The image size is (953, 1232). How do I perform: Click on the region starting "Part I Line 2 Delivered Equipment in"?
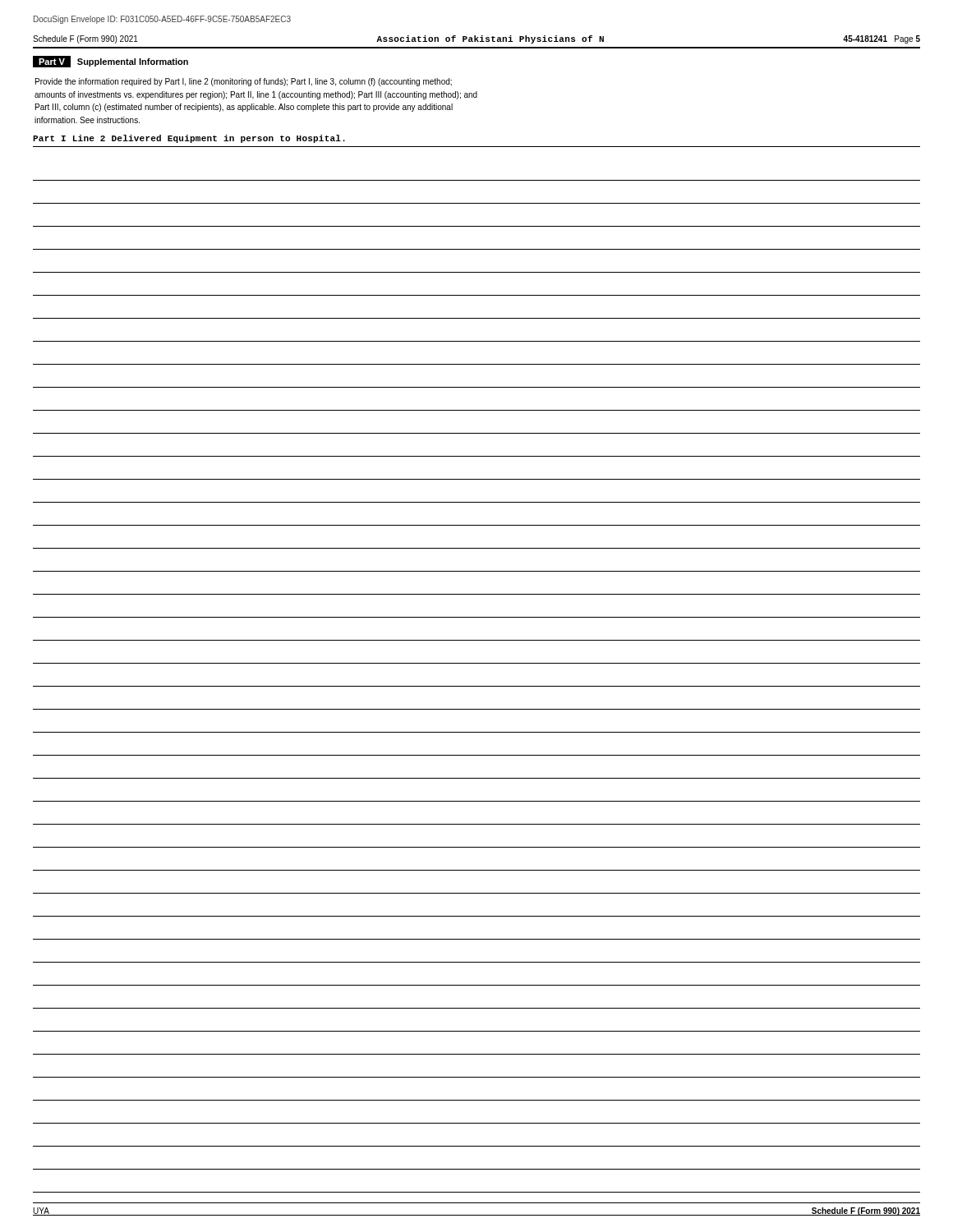(x=190, y=139)
